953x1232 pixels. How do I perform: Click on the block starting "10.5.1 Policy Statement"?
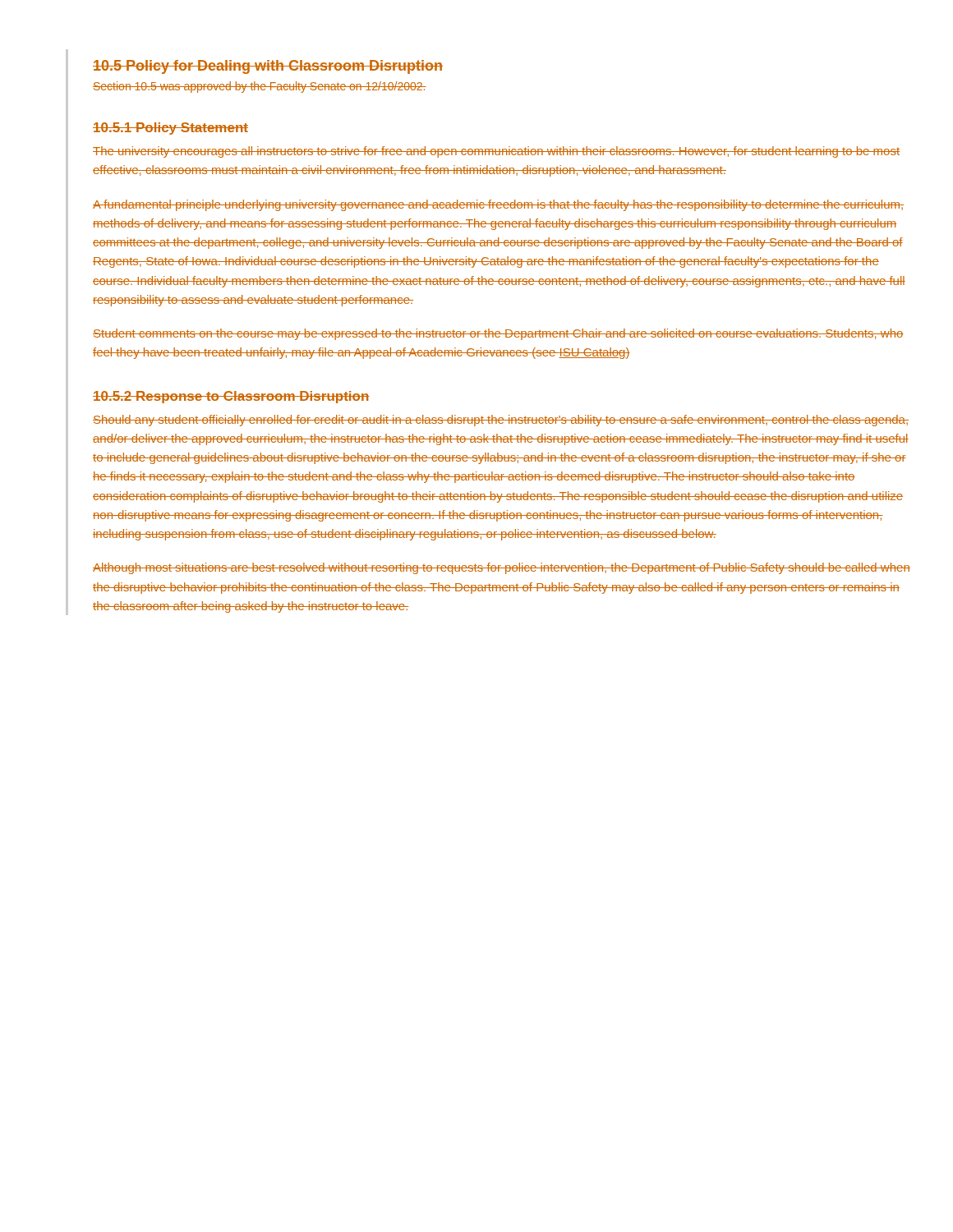click(x=170, y=128)
